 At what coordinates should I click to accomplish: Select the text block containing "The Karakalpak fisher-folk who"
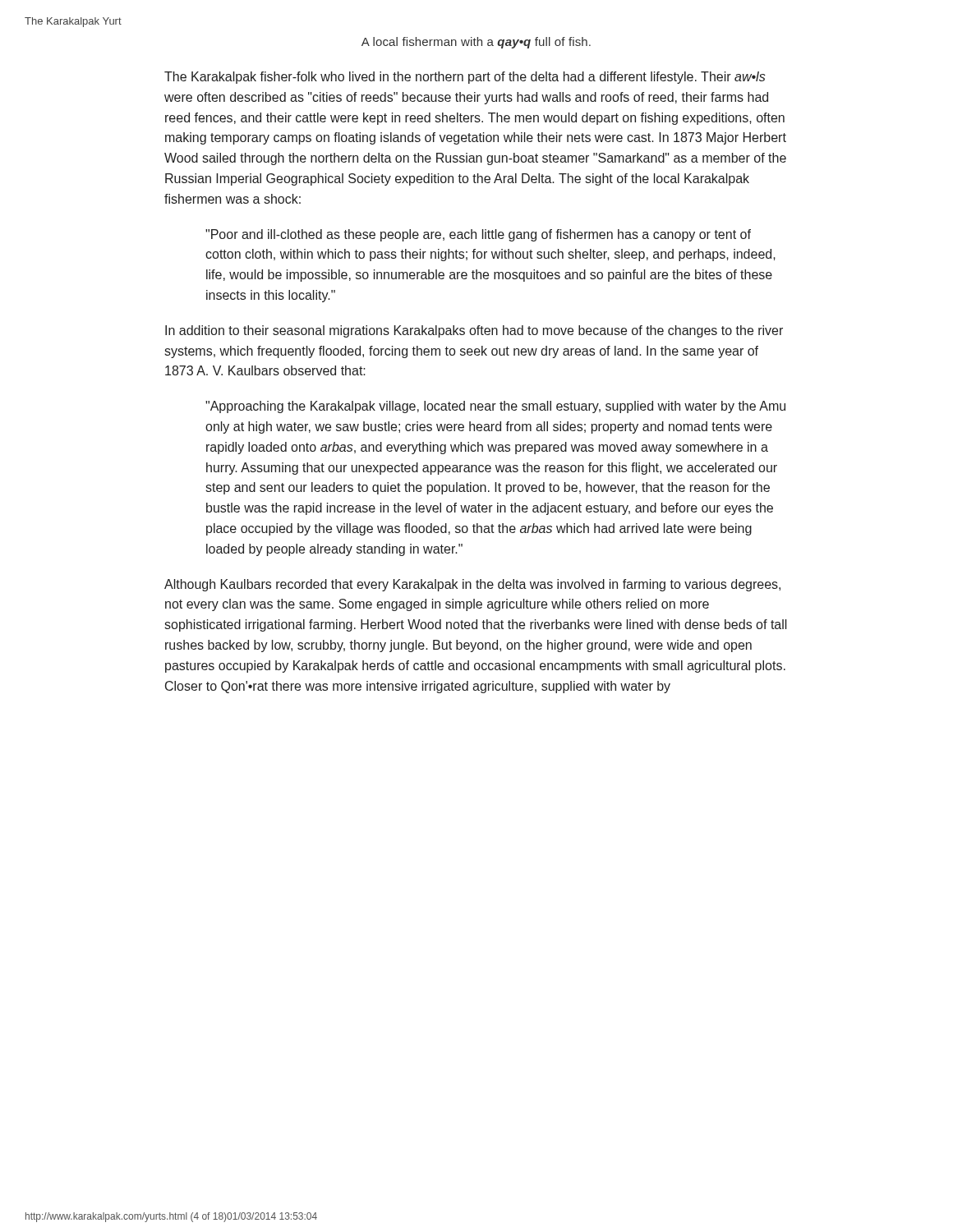pyautogui.click(x=476, y=139)
